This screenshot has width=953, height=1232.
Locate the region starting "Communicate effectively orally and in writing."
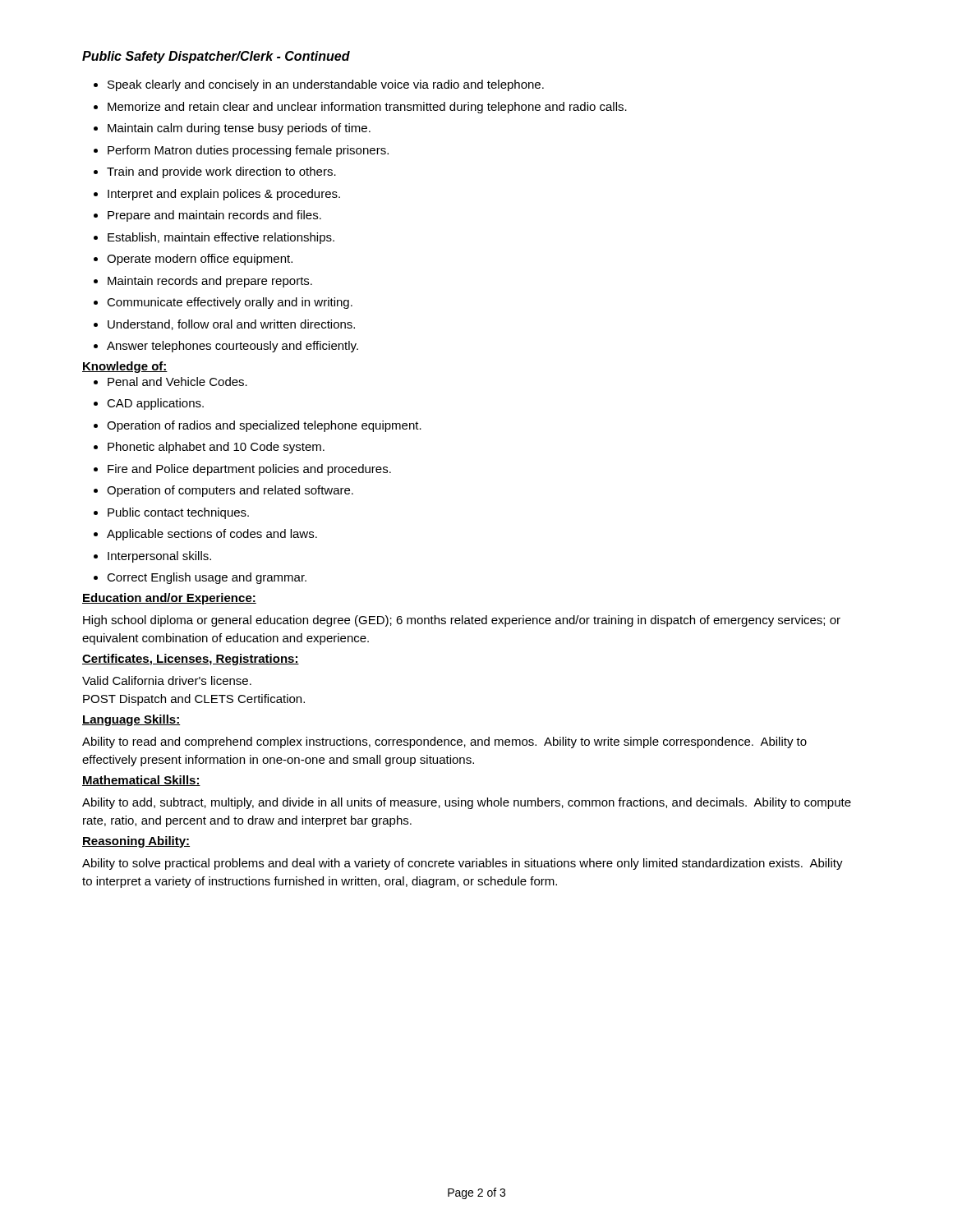point(230,303)
